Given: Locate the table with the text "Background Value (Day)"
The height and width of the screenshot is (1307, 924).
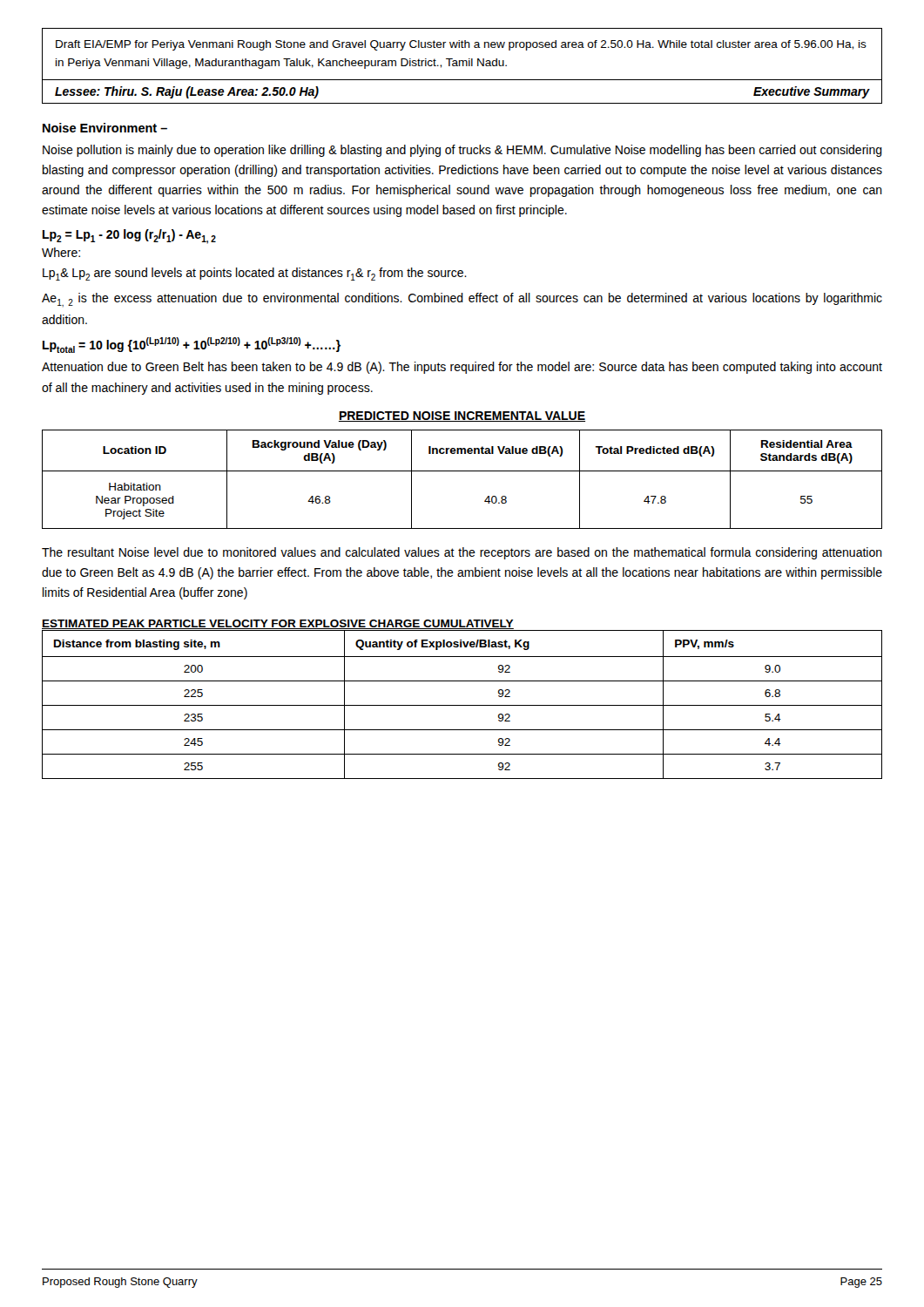Looking at the screenshot, I should [462, 479].
